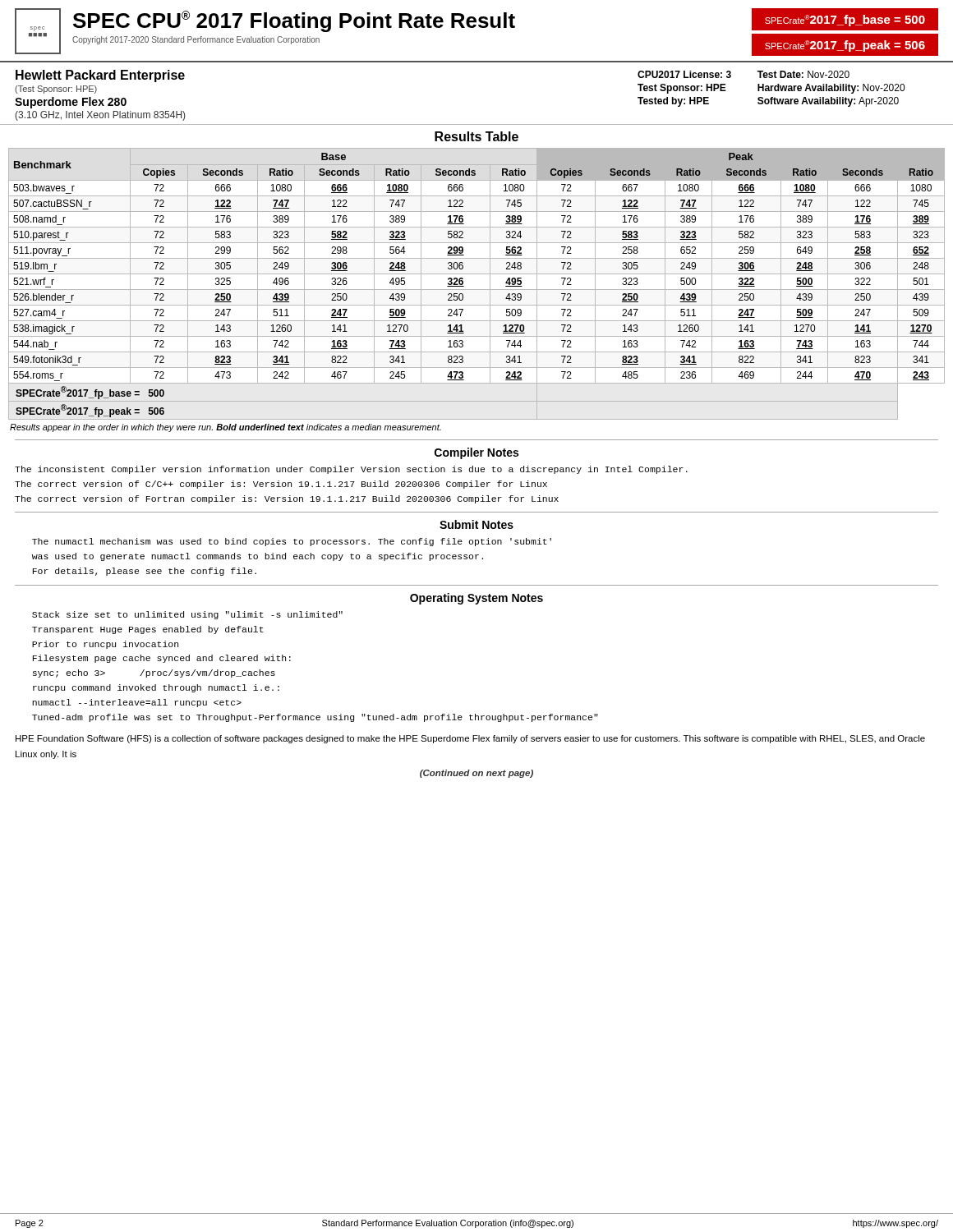Image resolution: width=953 pixels, height=1232 pixels.
Task: Find the passage starting "Results Table"
Action: point(476,137)
